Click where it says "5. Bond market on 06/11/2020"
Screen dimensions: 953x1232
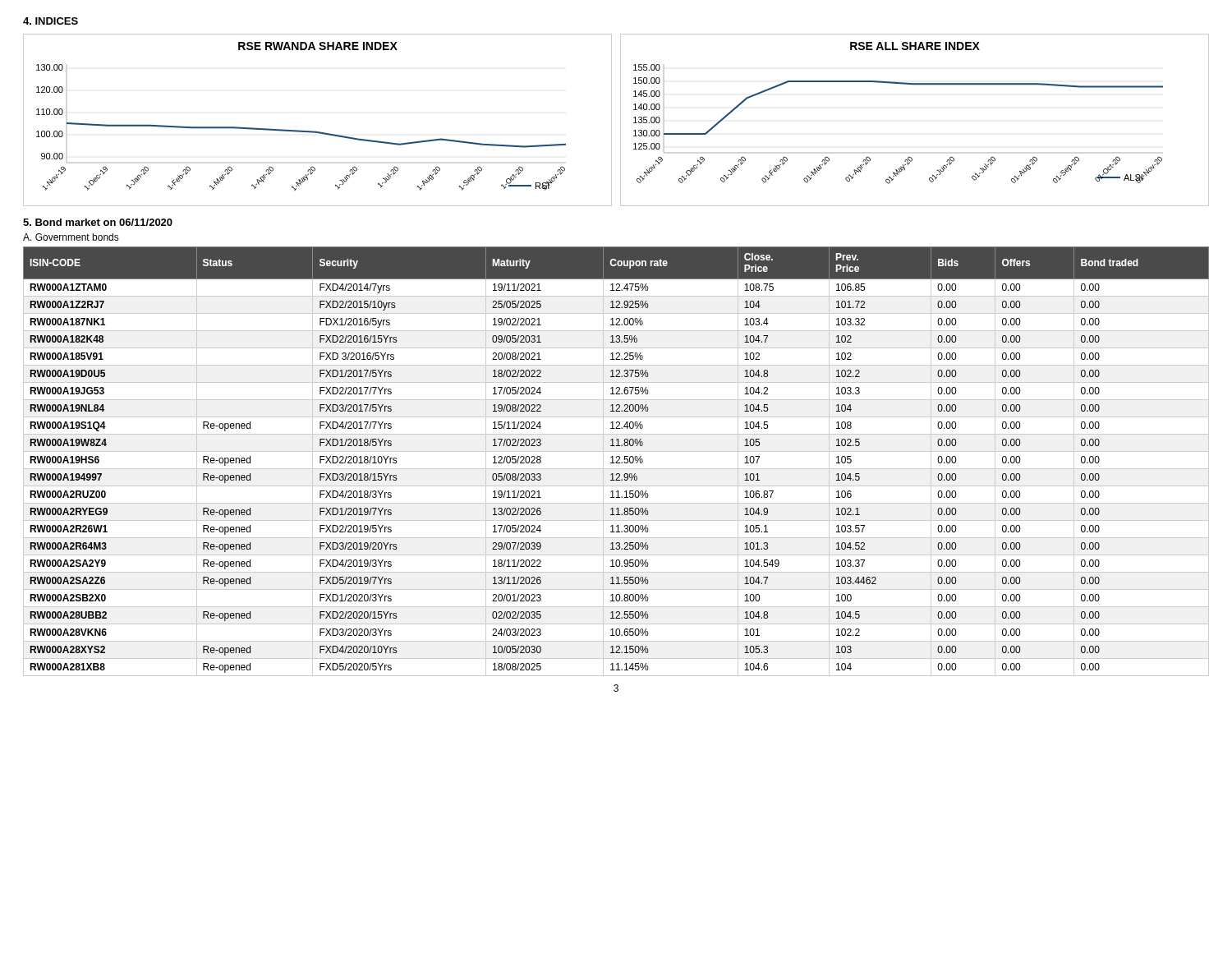[x=98, y=222]
